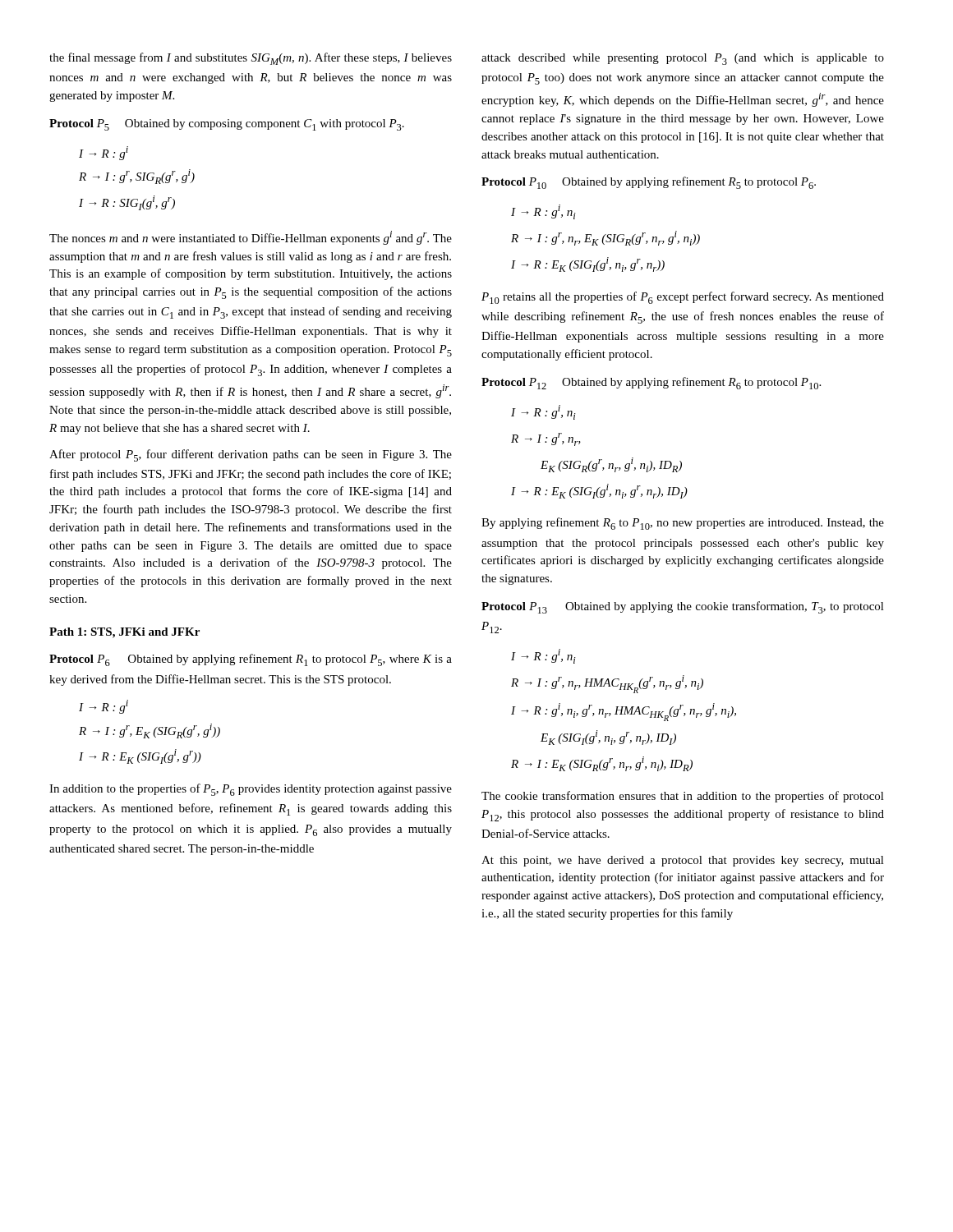Find the text block that says "the final message from"
953x1232 pixels.
(251, 77)
